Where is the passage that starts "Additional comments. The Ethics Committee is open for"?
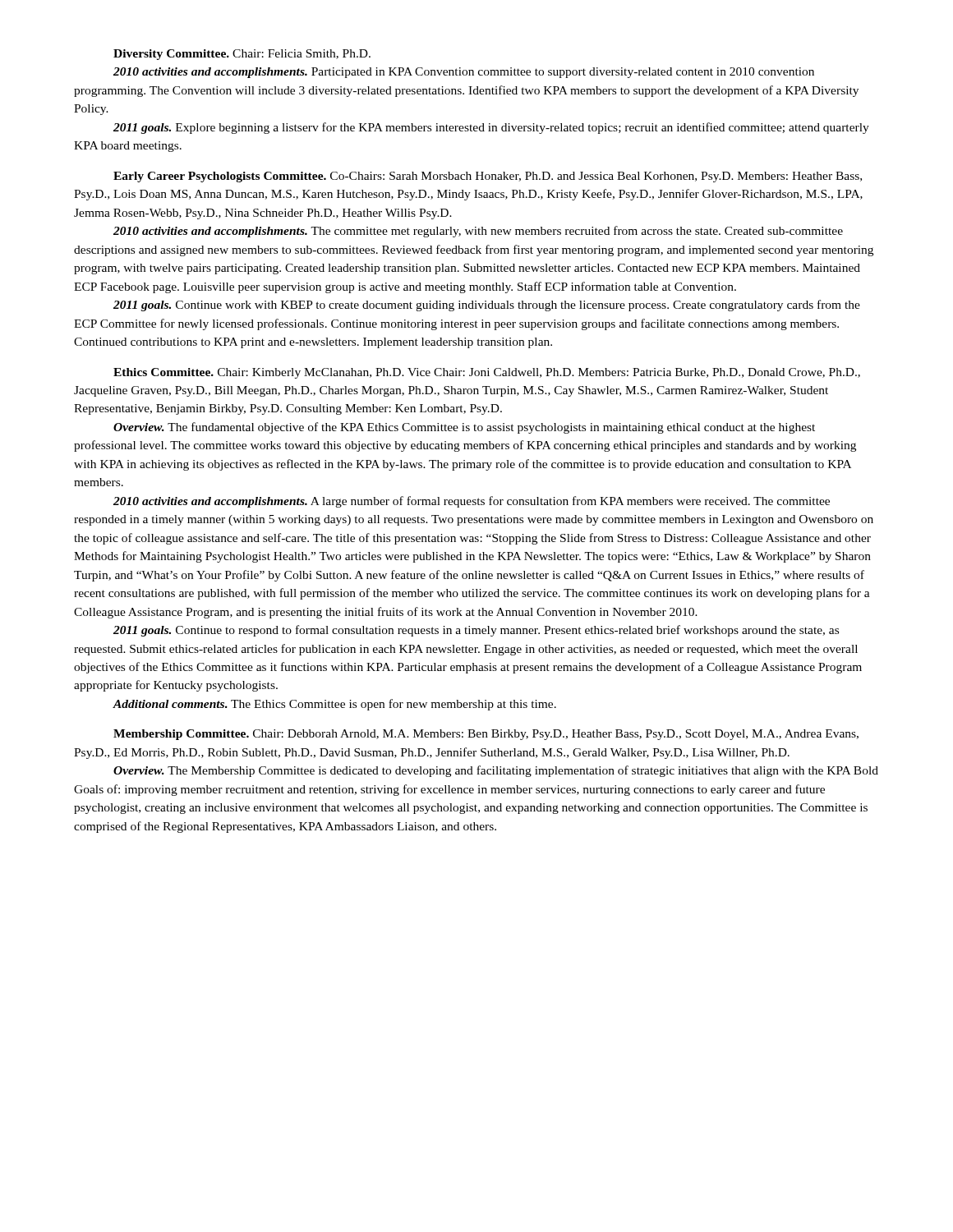This screenshot has height=1232, width=953. (x=476, y=704)
